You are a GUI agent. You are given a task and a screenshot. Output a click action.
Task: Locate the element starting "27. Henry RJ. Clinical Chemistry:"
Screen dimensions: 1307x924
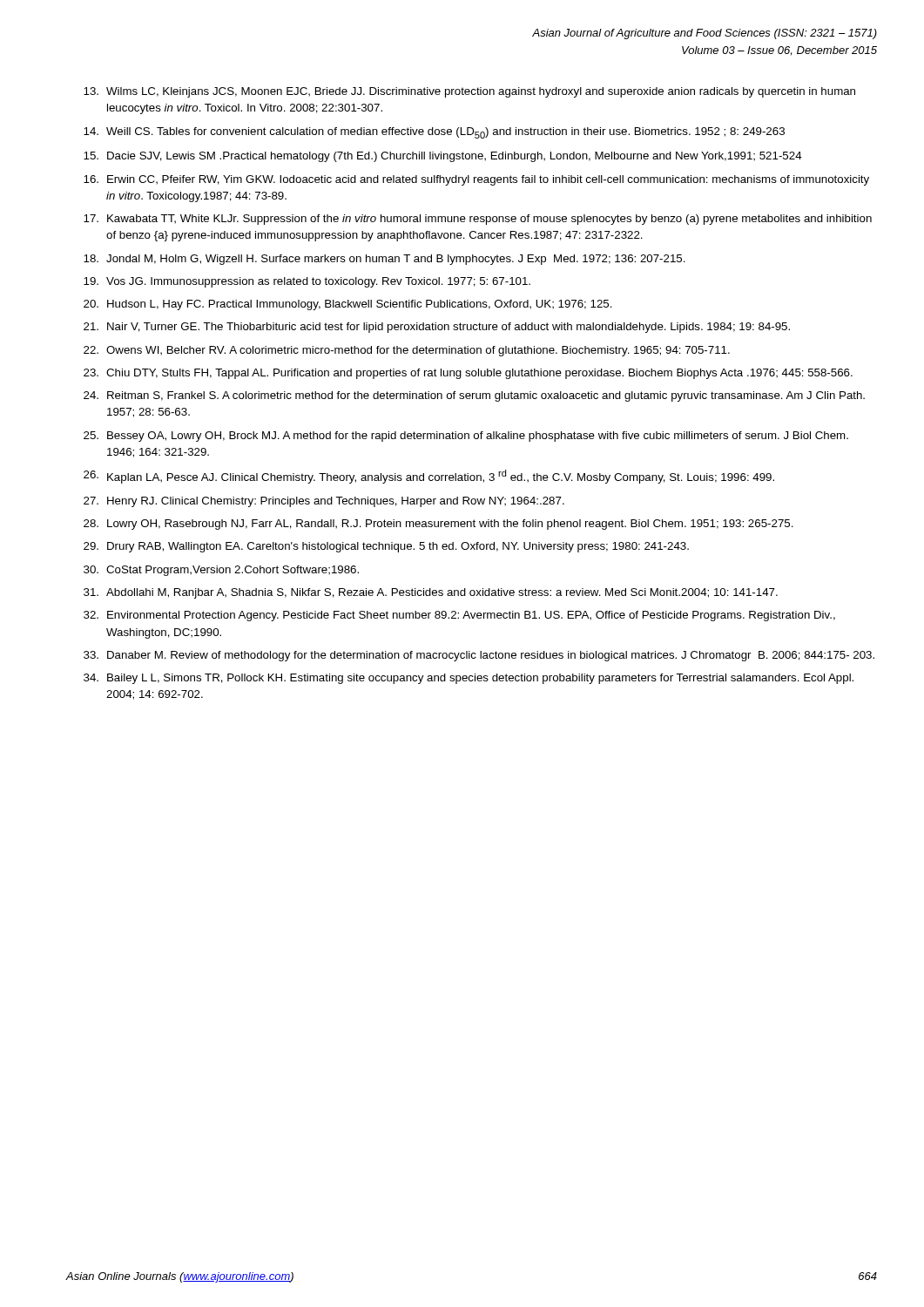(472, 501)
